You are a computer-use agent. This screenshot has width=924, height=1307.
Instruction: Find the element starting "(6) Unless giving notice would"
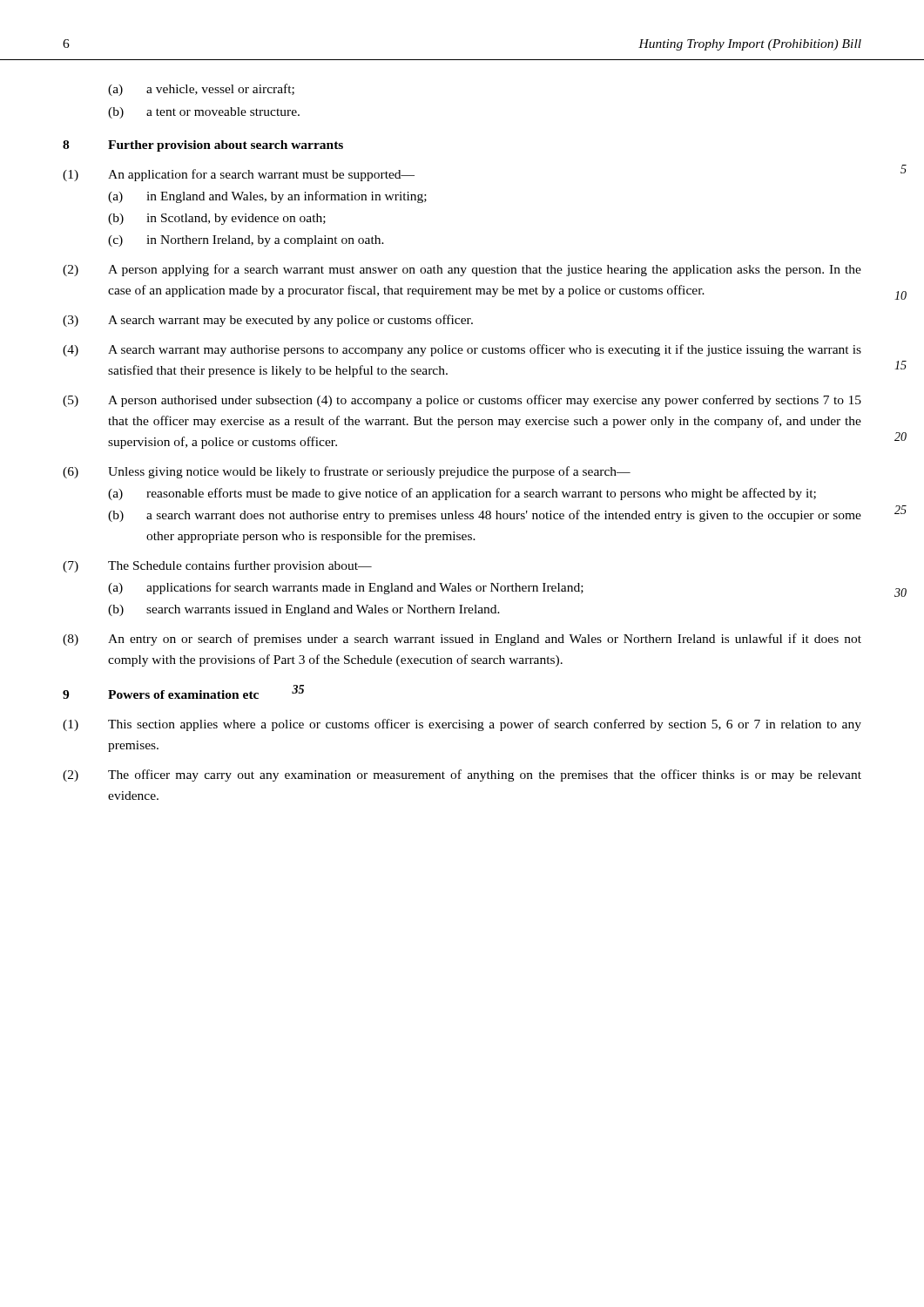point(462,504)
